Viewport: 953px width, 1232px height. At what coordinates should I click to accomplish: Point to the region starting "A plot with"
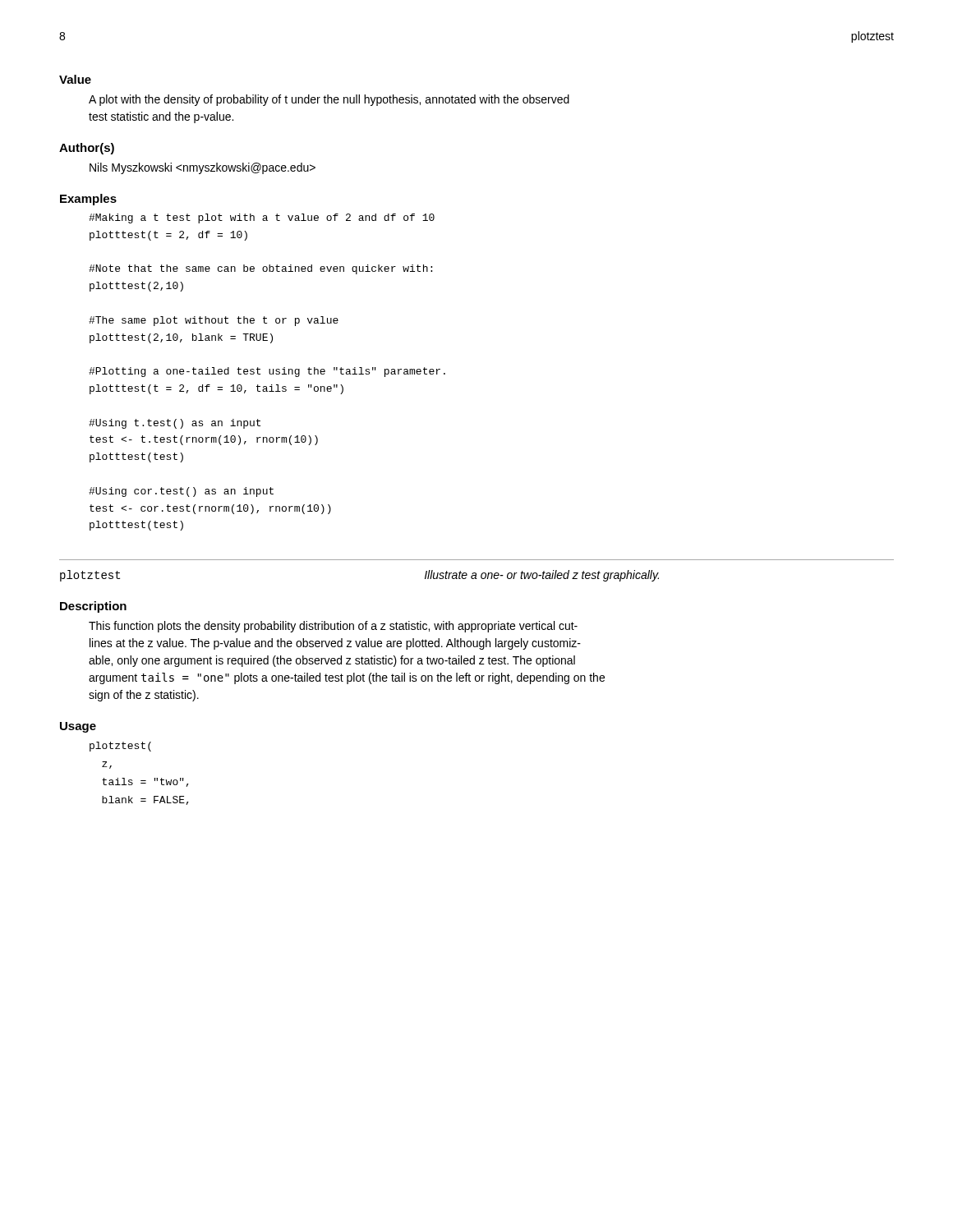pyautogui.click(x=329, y=108)
